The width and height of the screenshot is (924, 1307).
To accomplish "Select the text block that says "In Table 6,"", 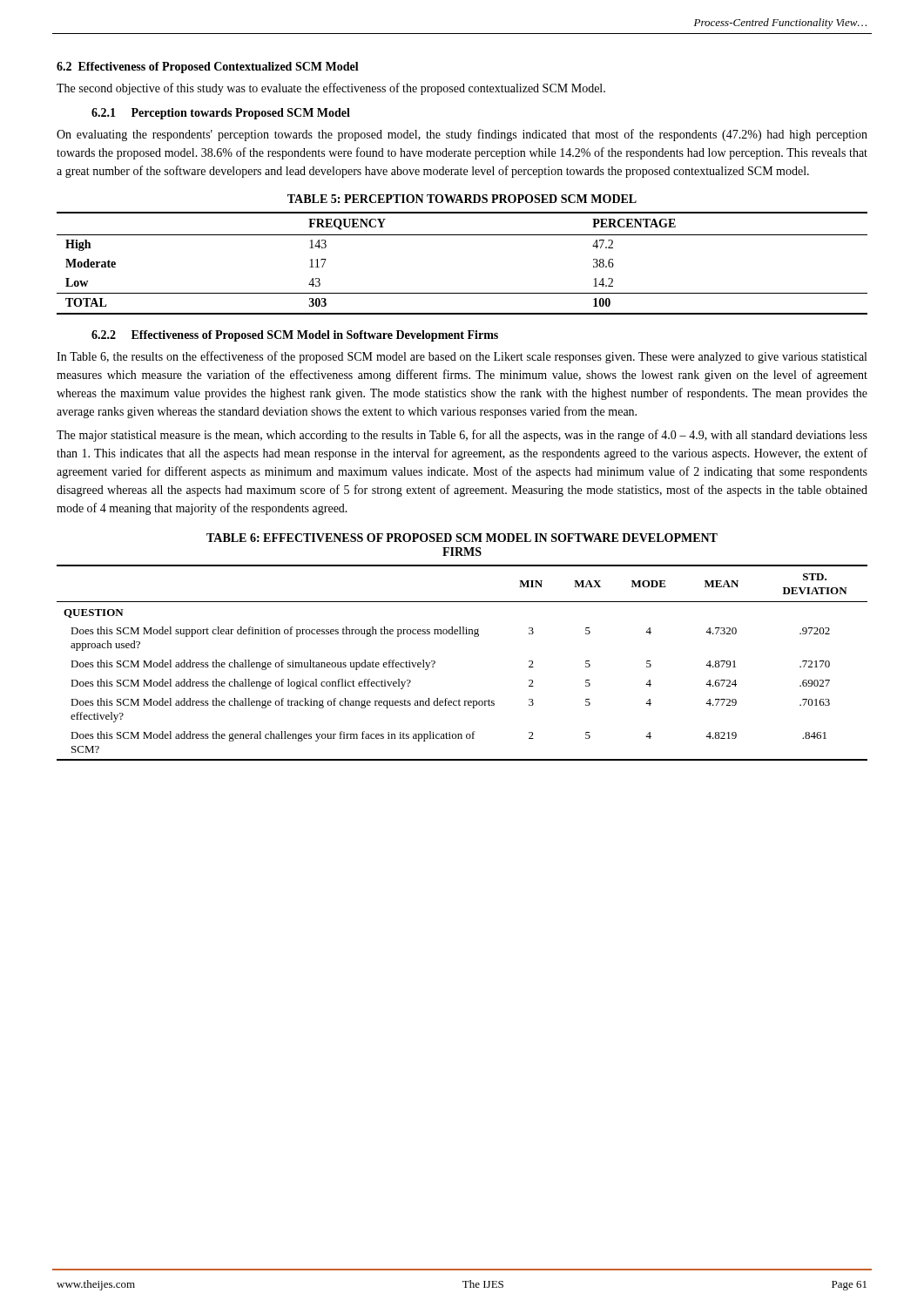I will pos(462,384).
